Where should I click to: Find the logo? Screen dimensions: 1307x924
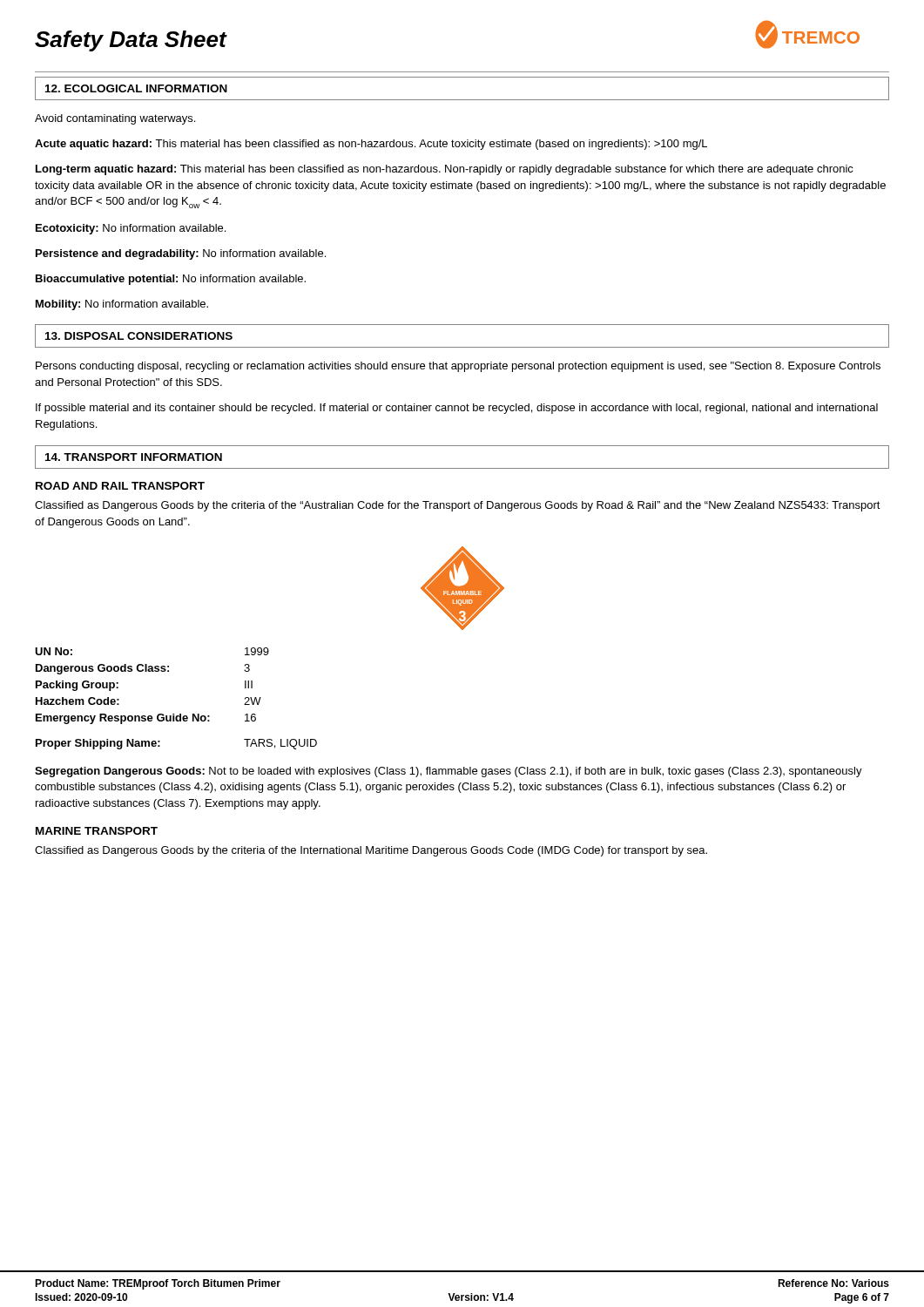click(x=819, y=40)
